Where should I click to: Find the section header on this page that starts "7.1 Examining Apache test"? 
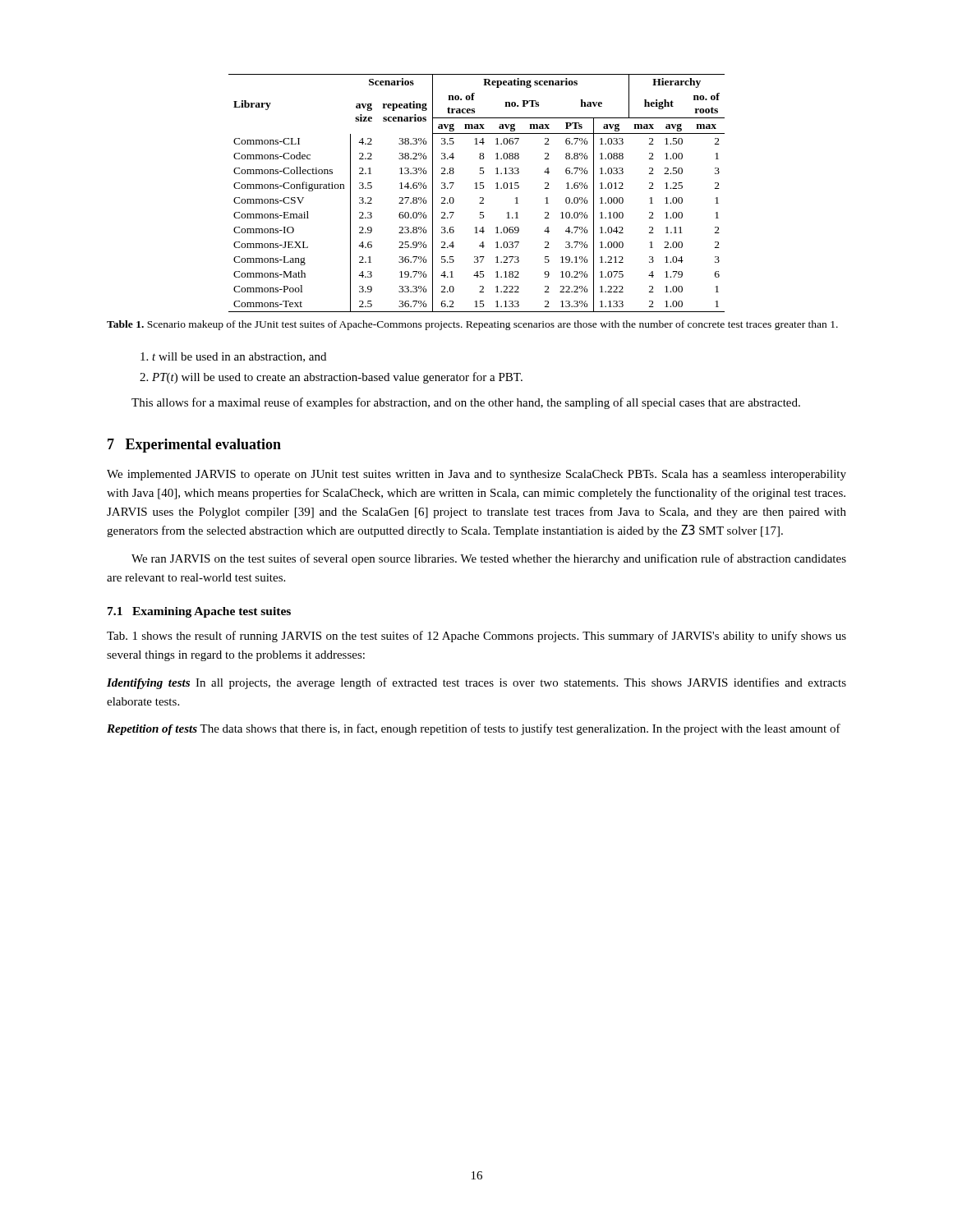point(199,611)
